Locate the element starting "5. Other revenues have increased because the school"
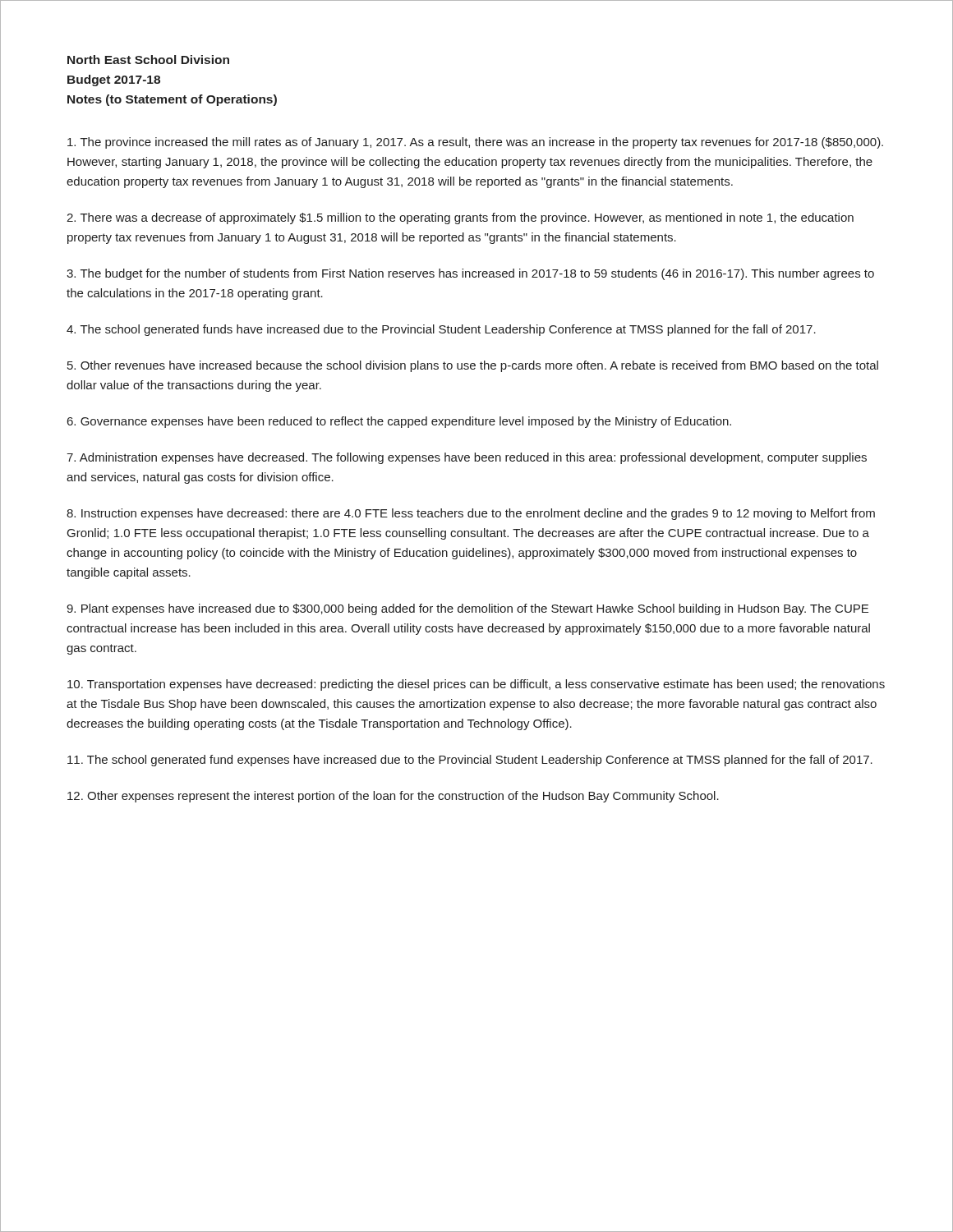The width and height of the screenshot is (953, 1232). 473,375
